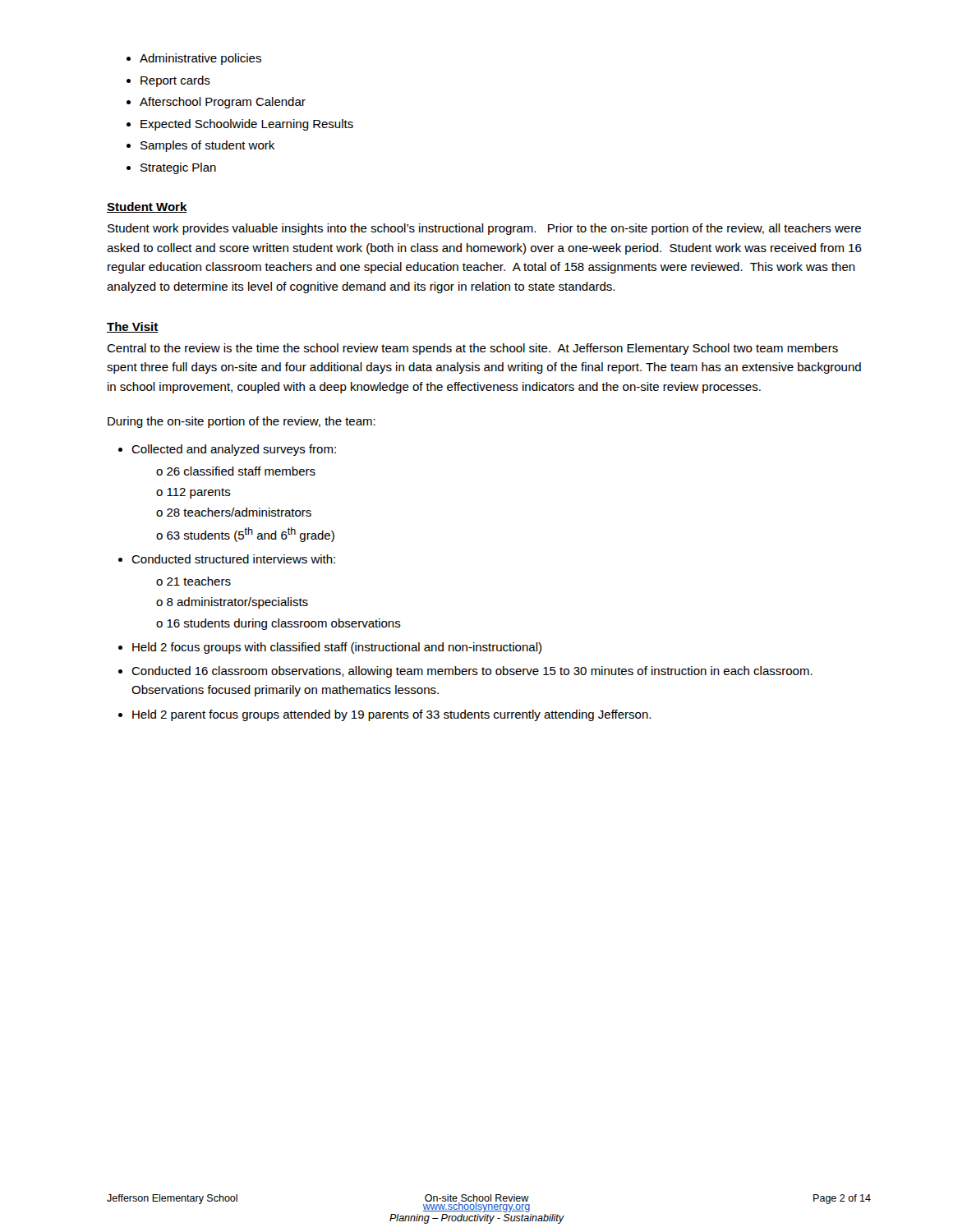Click on the block starting "Held 2 parent focus"

[501, 714]
